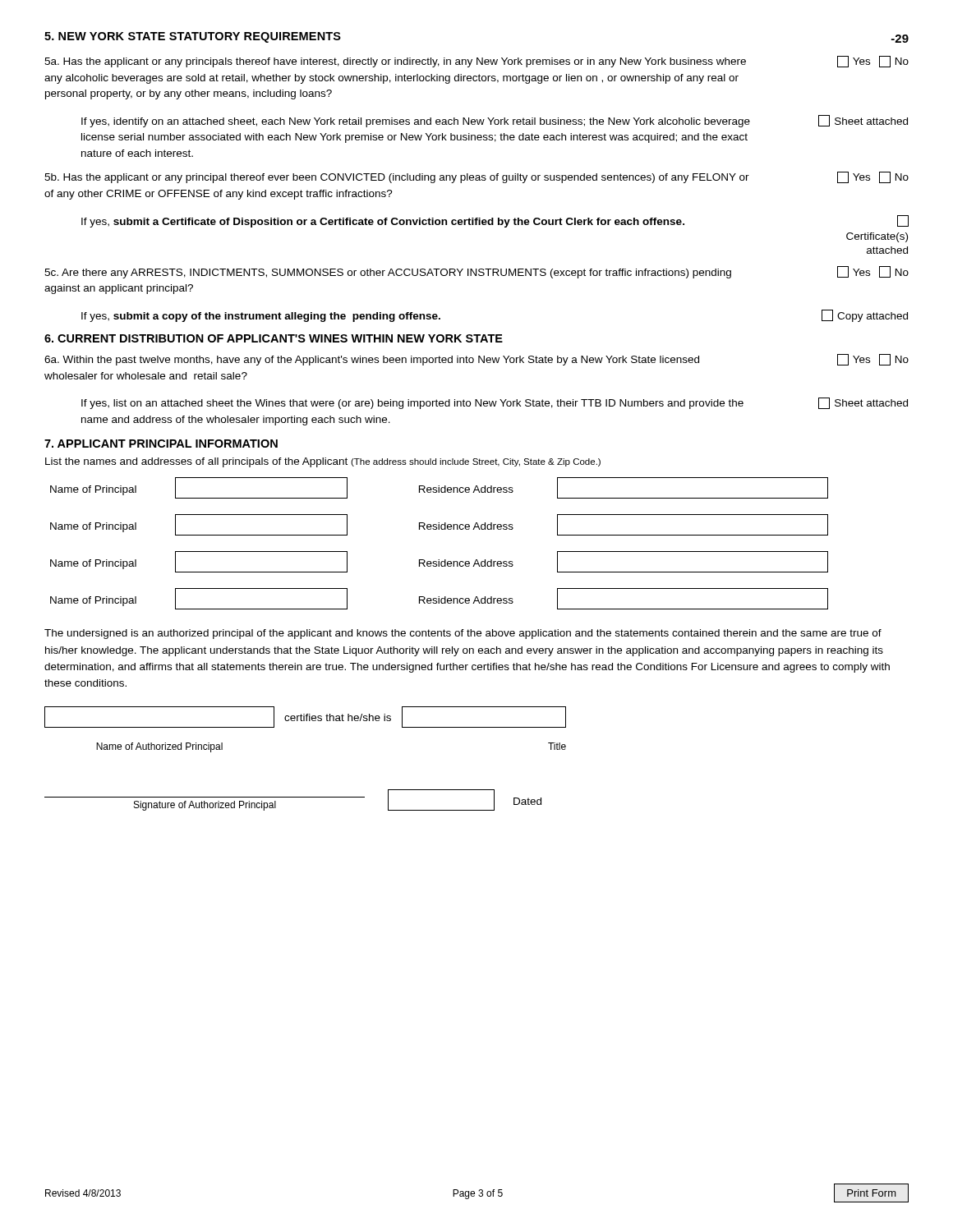This screenshot has height=1232, width=953.
Task: Navigate to the text starting "certifies that he/she is"
Action: (x=305, y=717)
